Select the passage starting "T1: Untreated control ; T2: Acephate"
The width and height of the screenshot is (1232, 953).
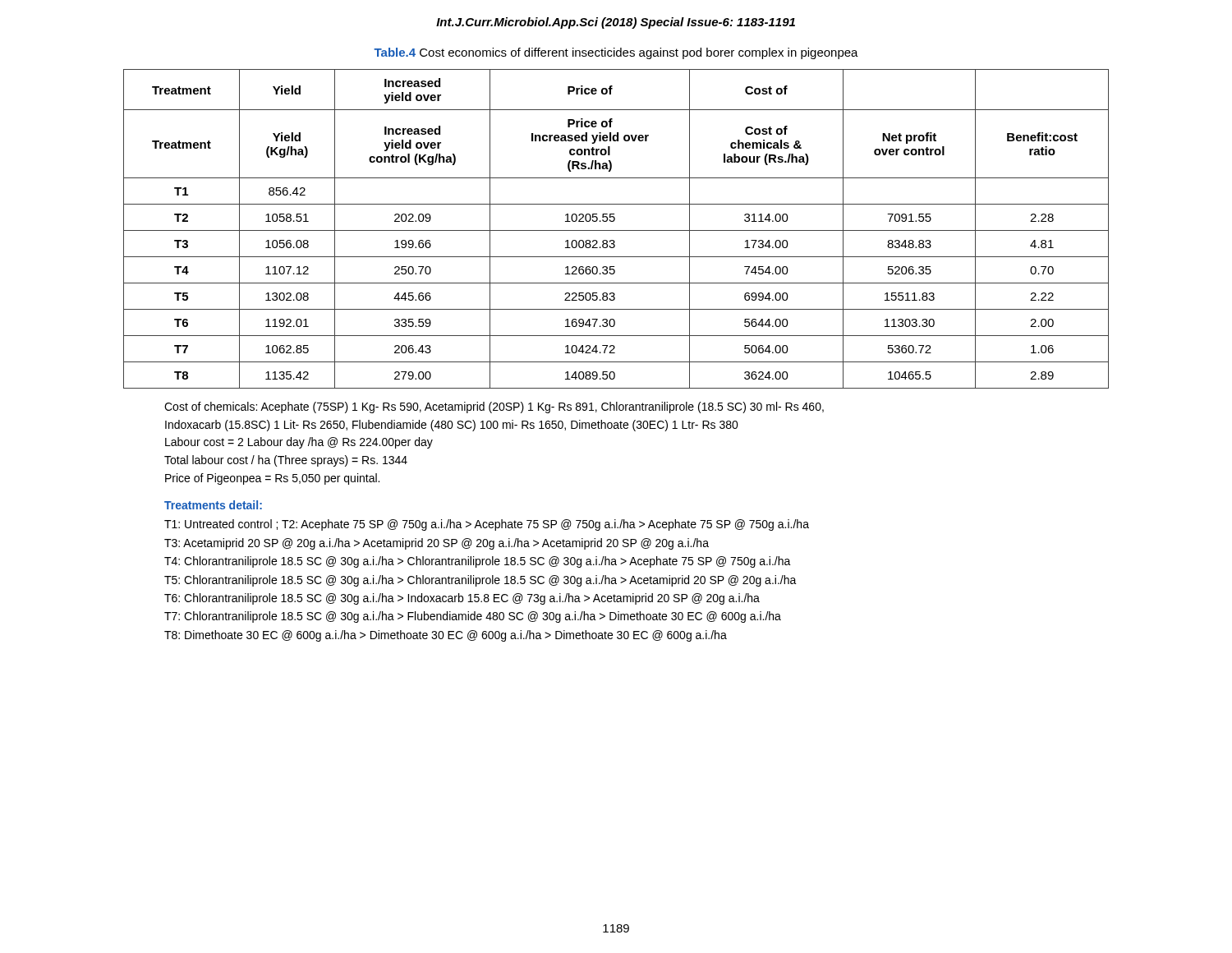(x=487, y=525)
